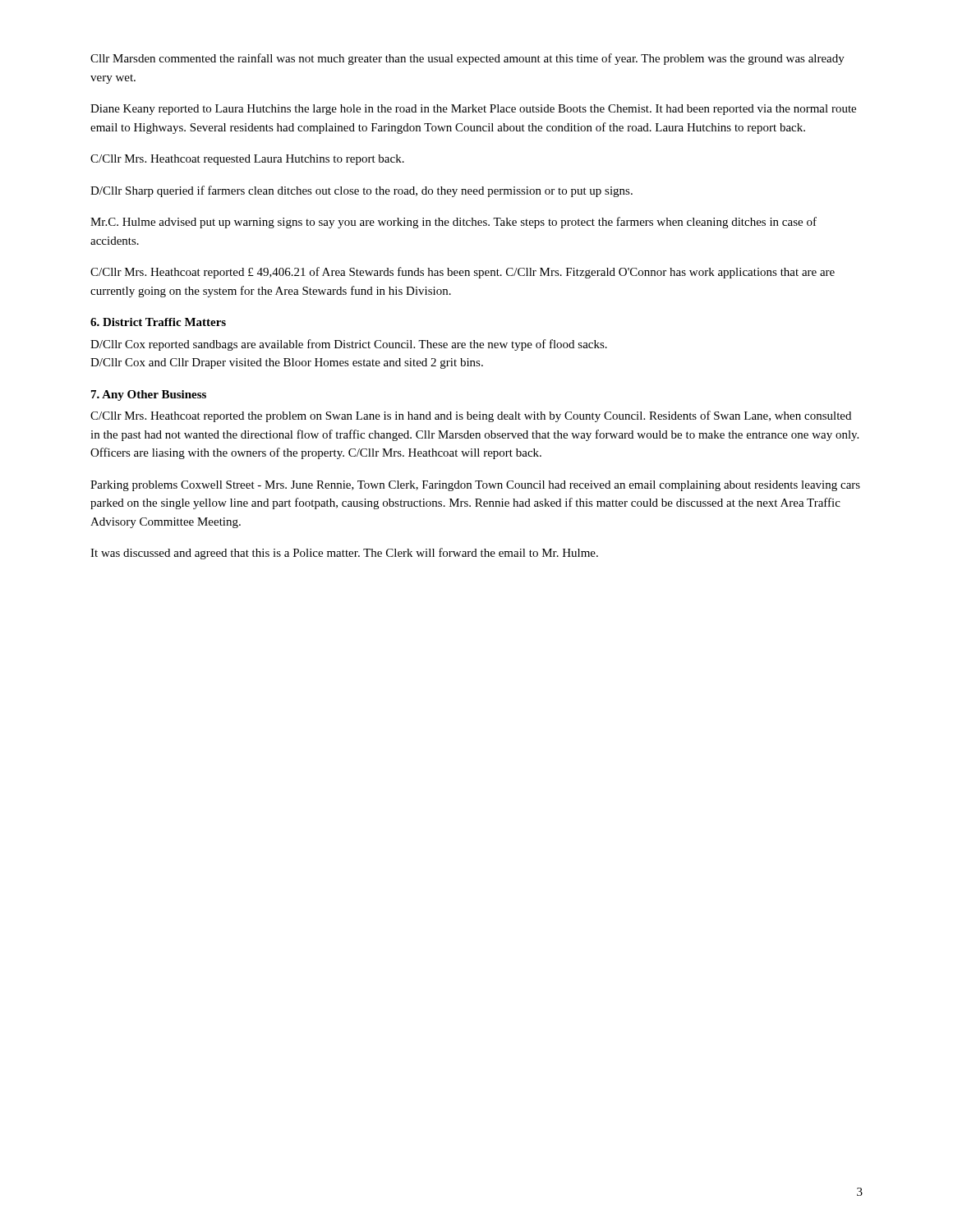The height and width of the screenshot is (1232, 953).
Task: Click on the section header with the text "6. District Traffic"
Action: 158,322
